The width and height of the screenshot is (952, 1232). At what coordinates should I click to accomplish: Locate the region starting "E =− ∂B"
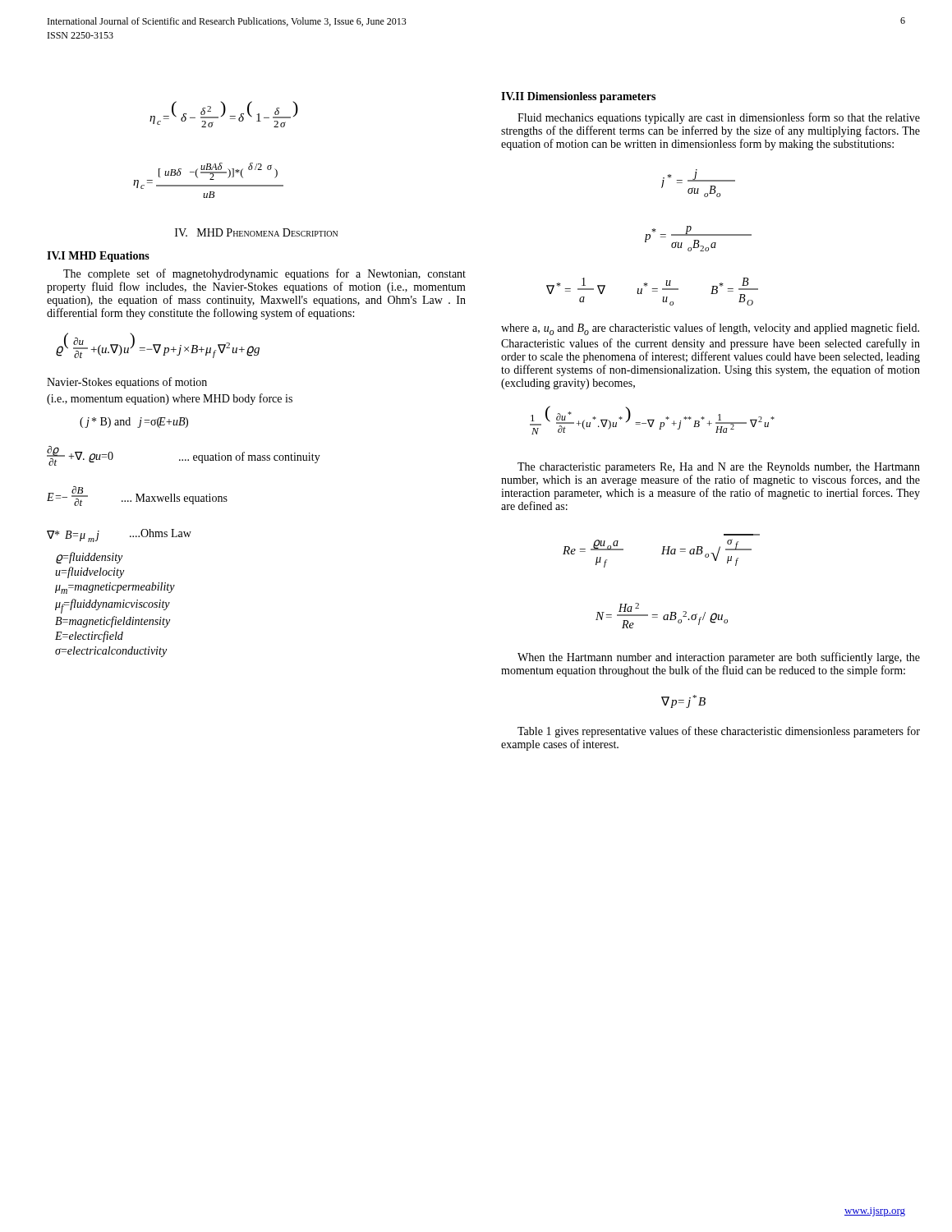(137, 499)
